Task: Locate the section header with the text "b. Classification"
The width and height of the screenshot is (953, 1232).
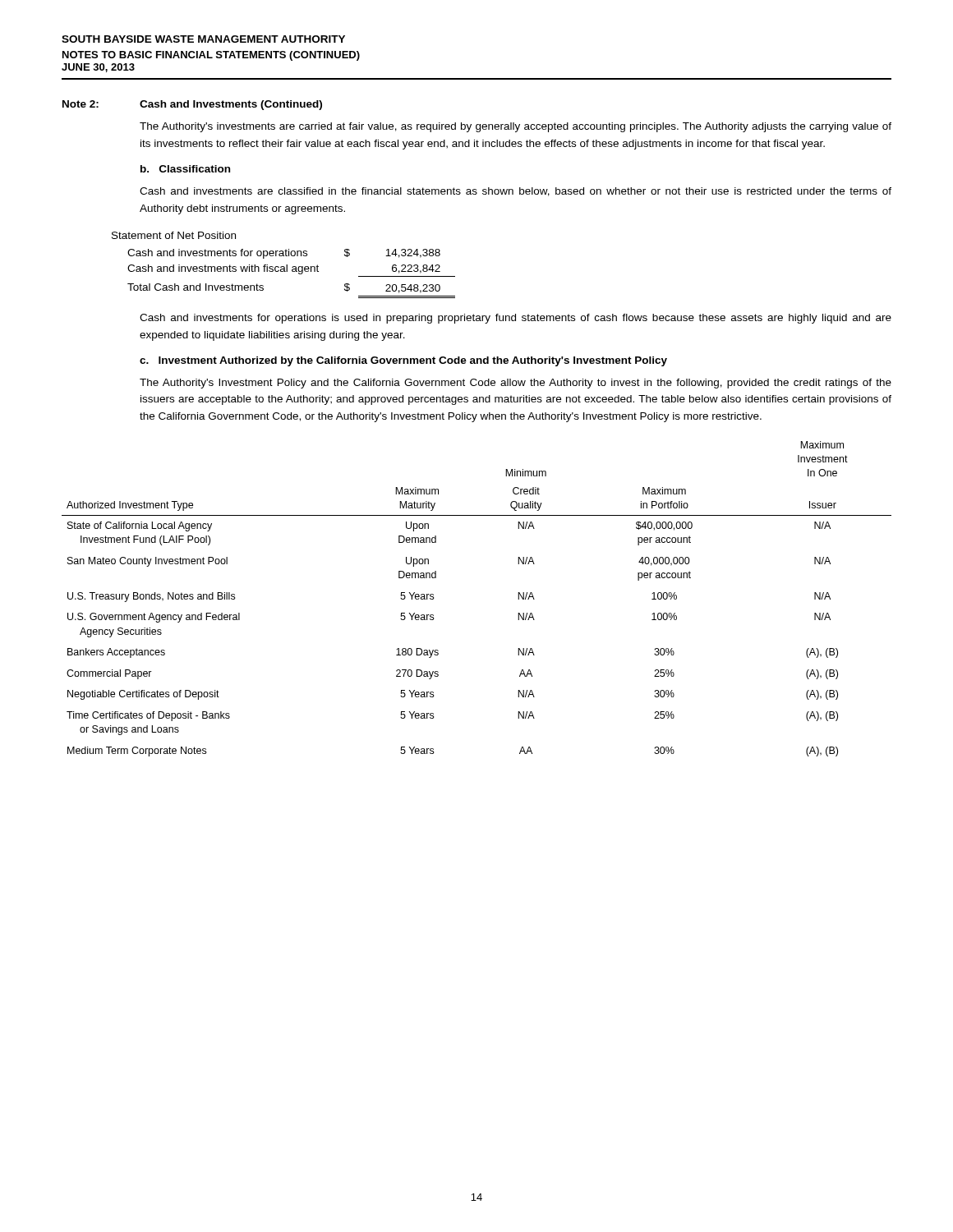Action: click(185, 169)
